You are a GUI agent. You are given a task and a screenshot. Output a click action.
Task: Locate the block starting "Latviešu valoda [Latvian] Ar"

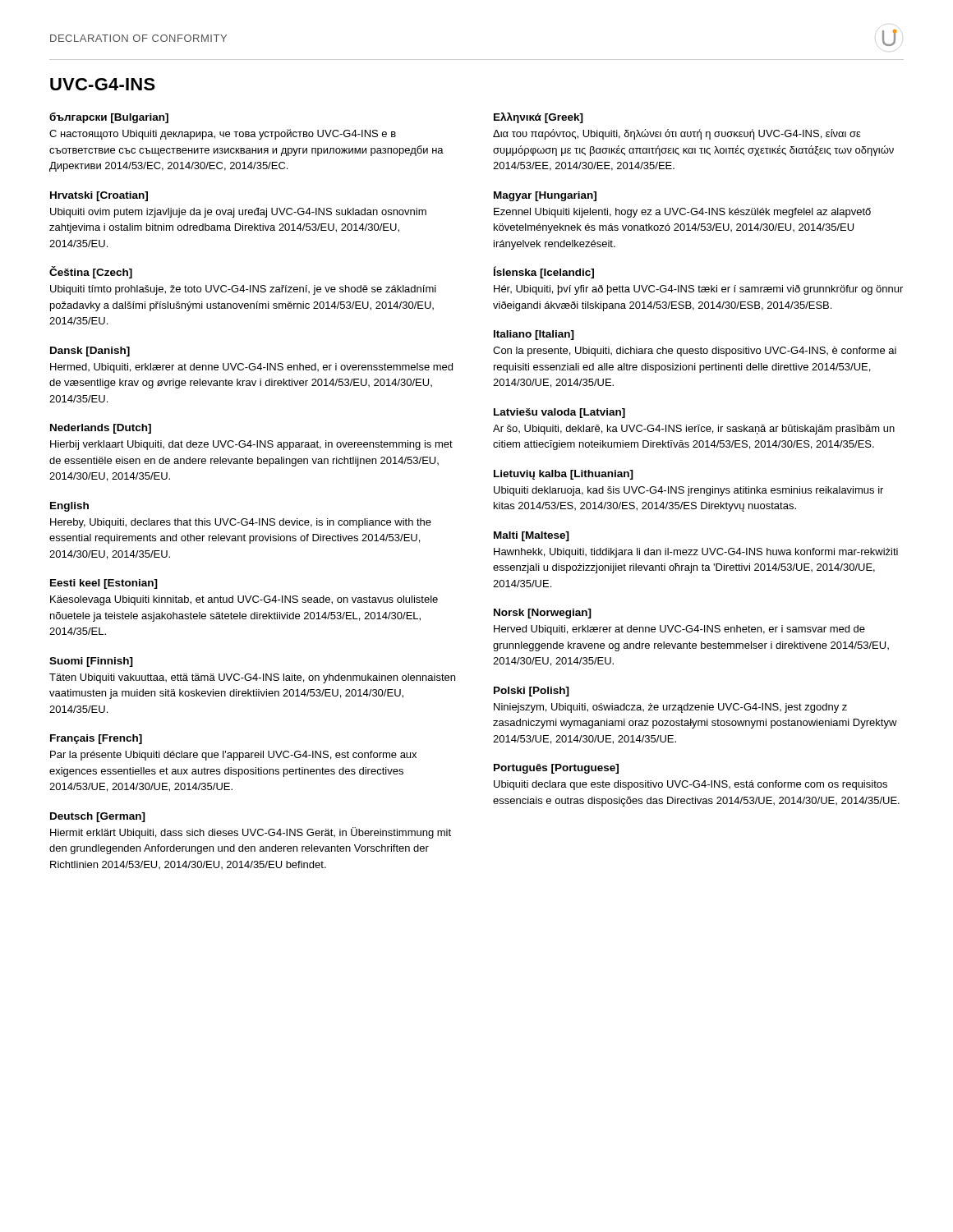[x=698, y=429]
